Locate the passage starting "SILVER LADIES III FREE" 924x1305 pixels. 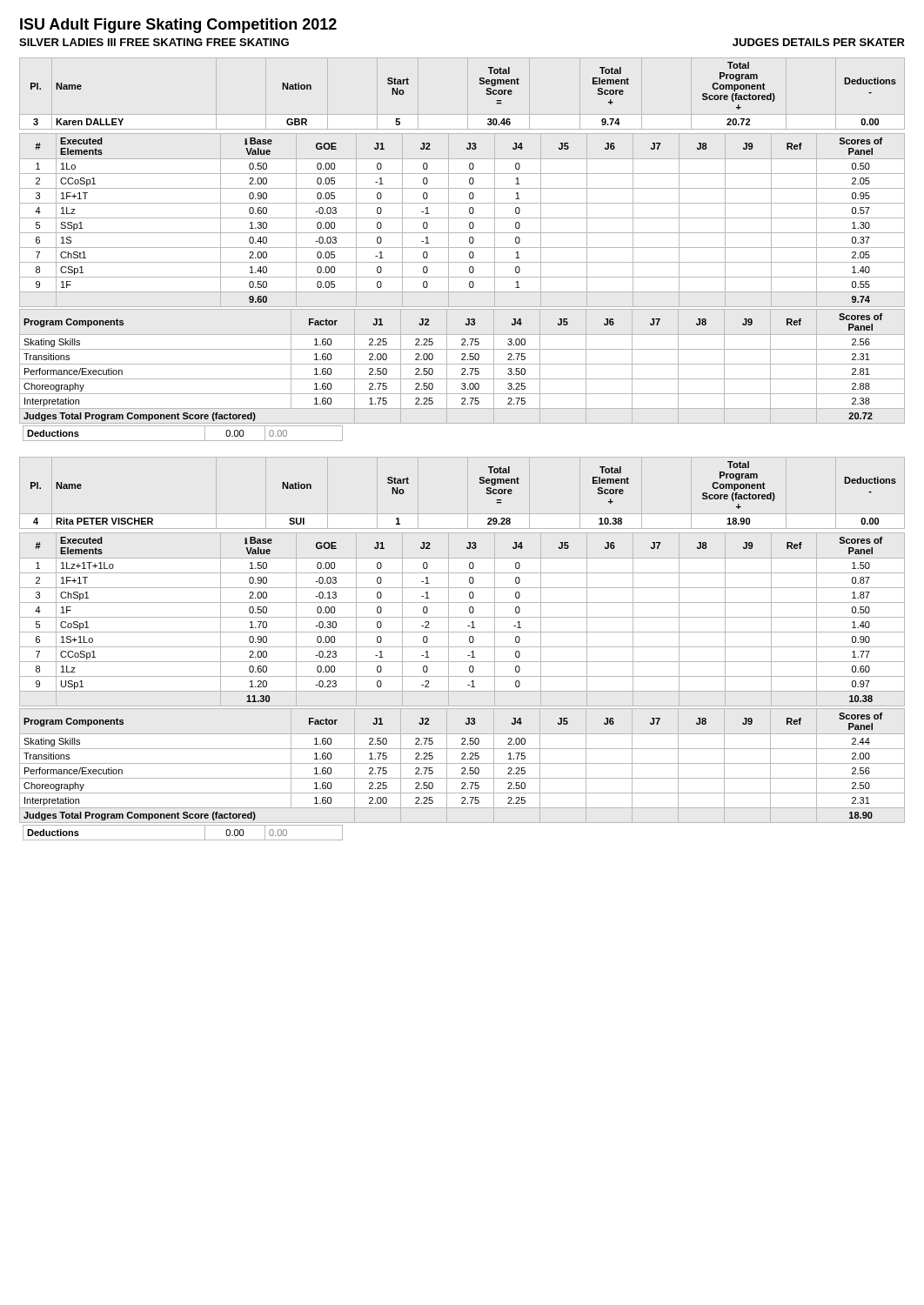click(x=156, y=42)
